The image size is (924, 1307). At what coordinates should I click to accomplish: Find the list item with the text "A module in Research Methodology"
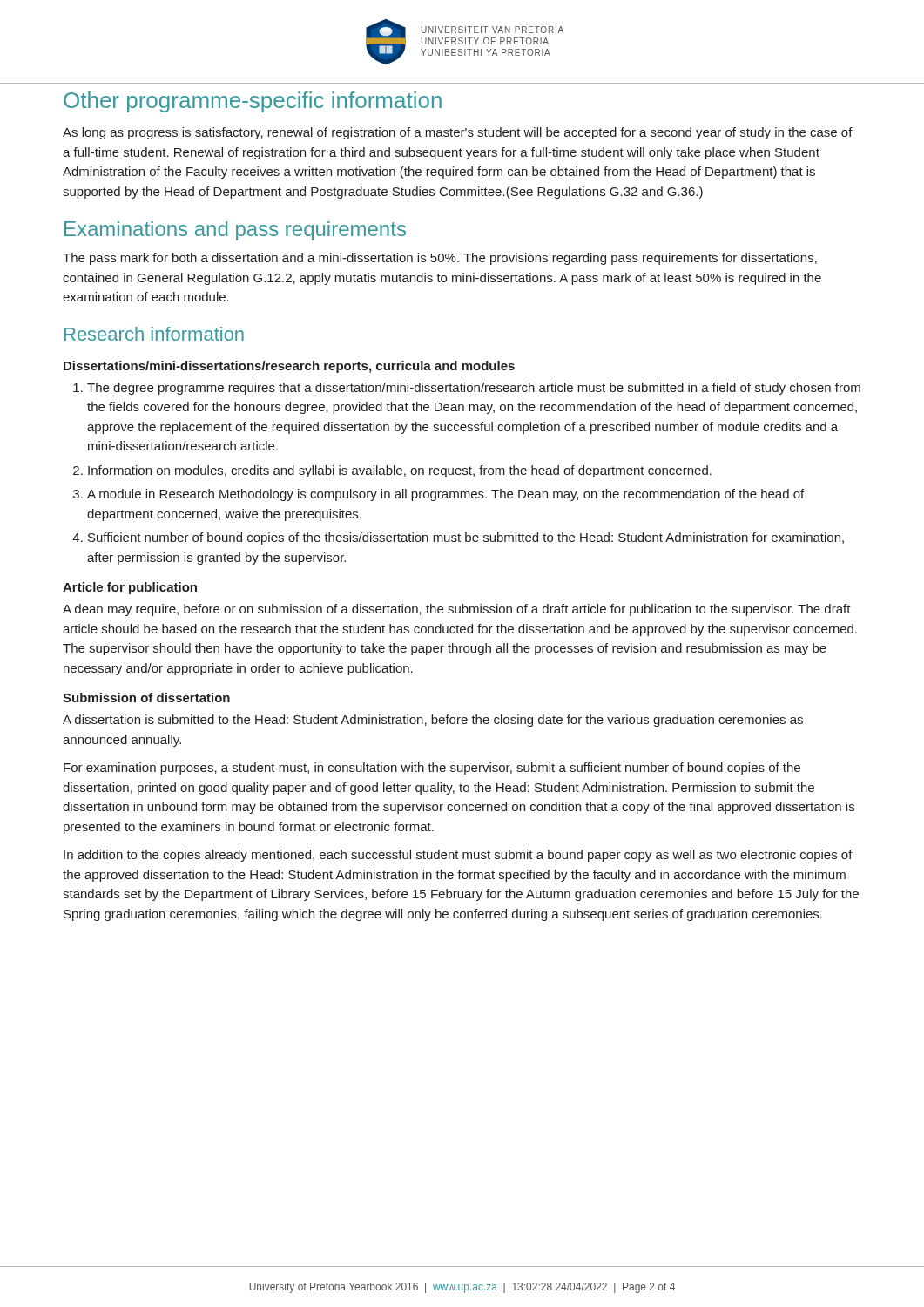click(446, 503)
